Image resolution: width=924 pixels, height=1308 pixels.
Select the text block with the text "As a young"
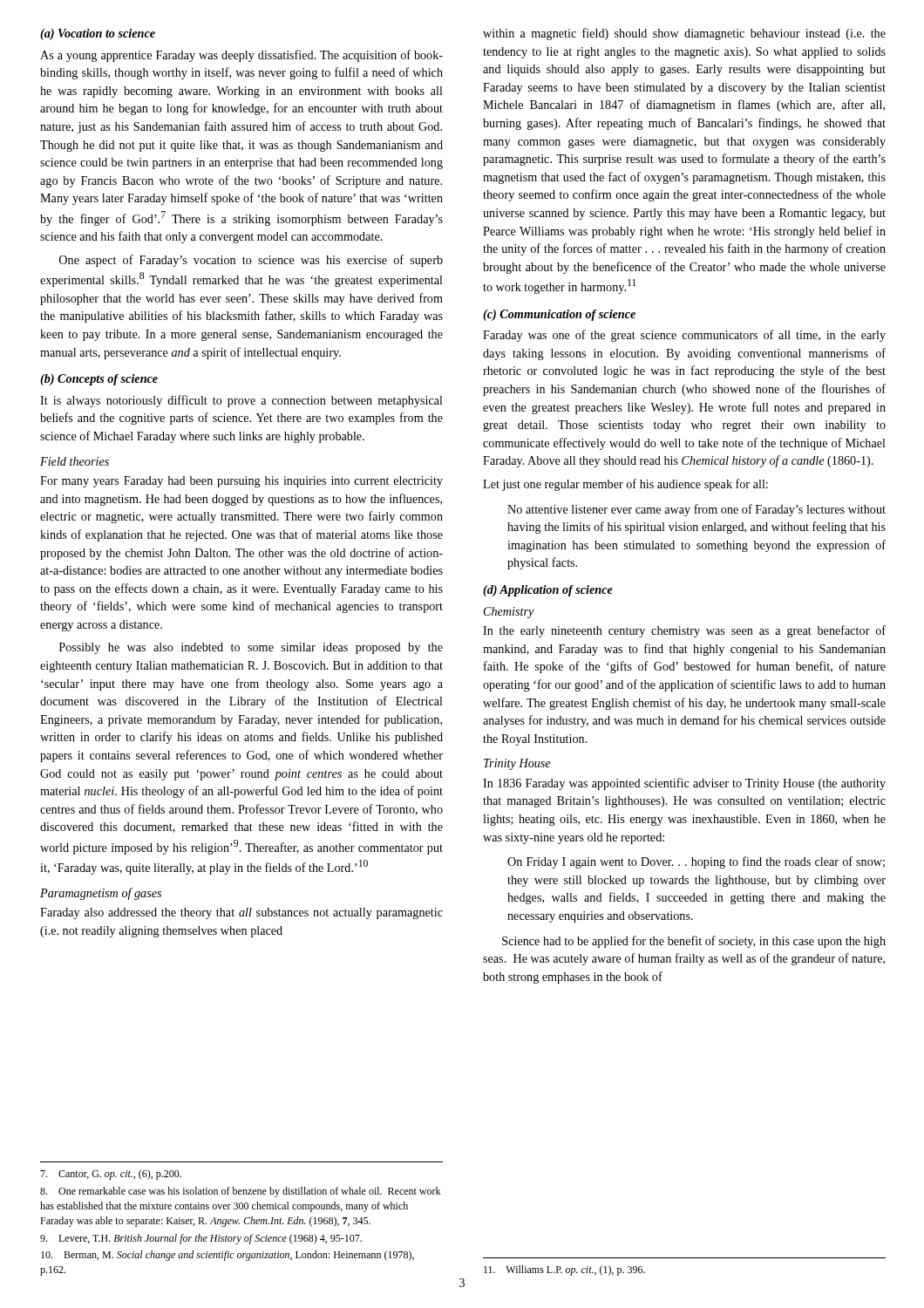(241, 204)
